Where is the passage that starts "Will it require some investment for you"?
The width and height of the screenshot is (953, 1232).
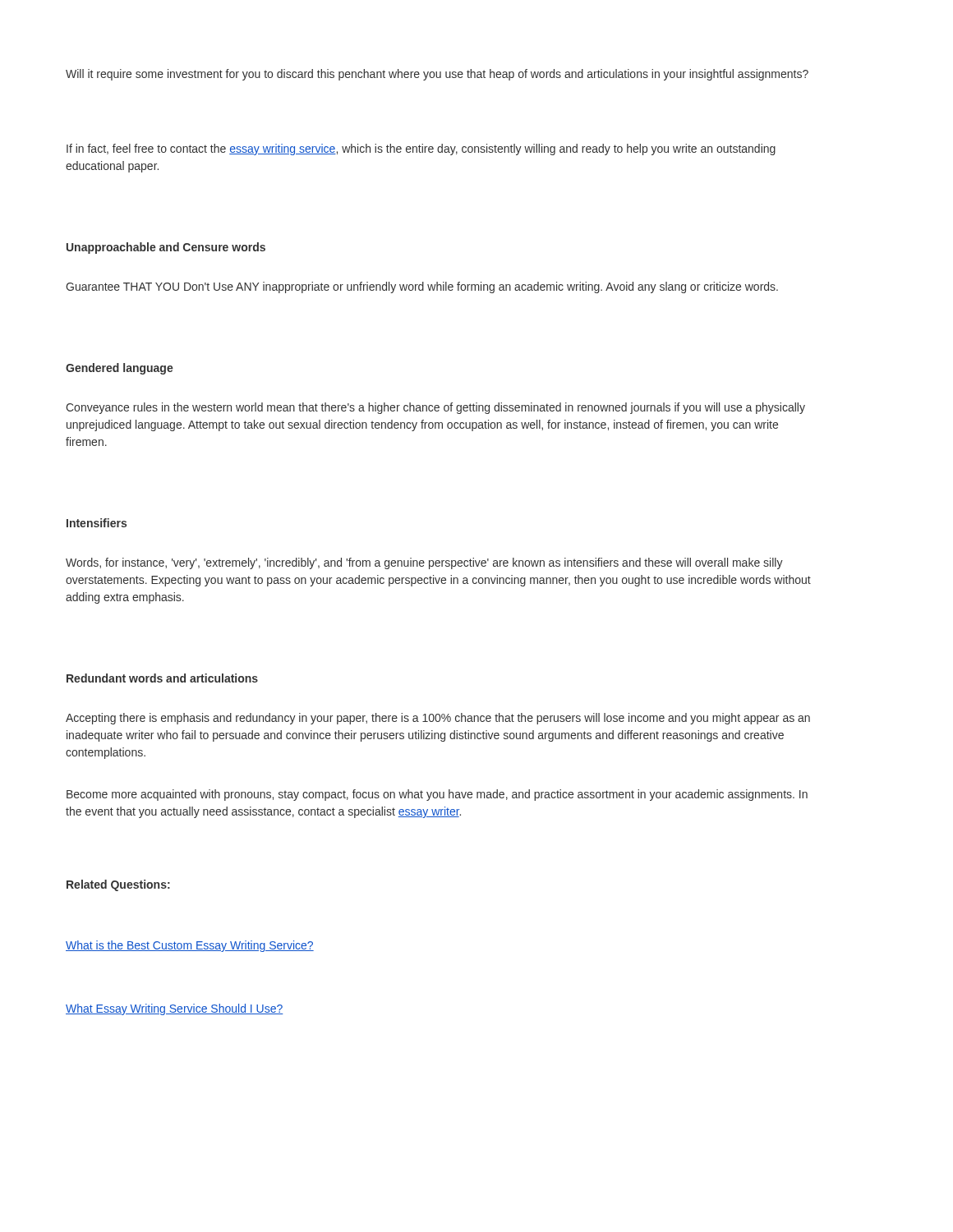437,74
